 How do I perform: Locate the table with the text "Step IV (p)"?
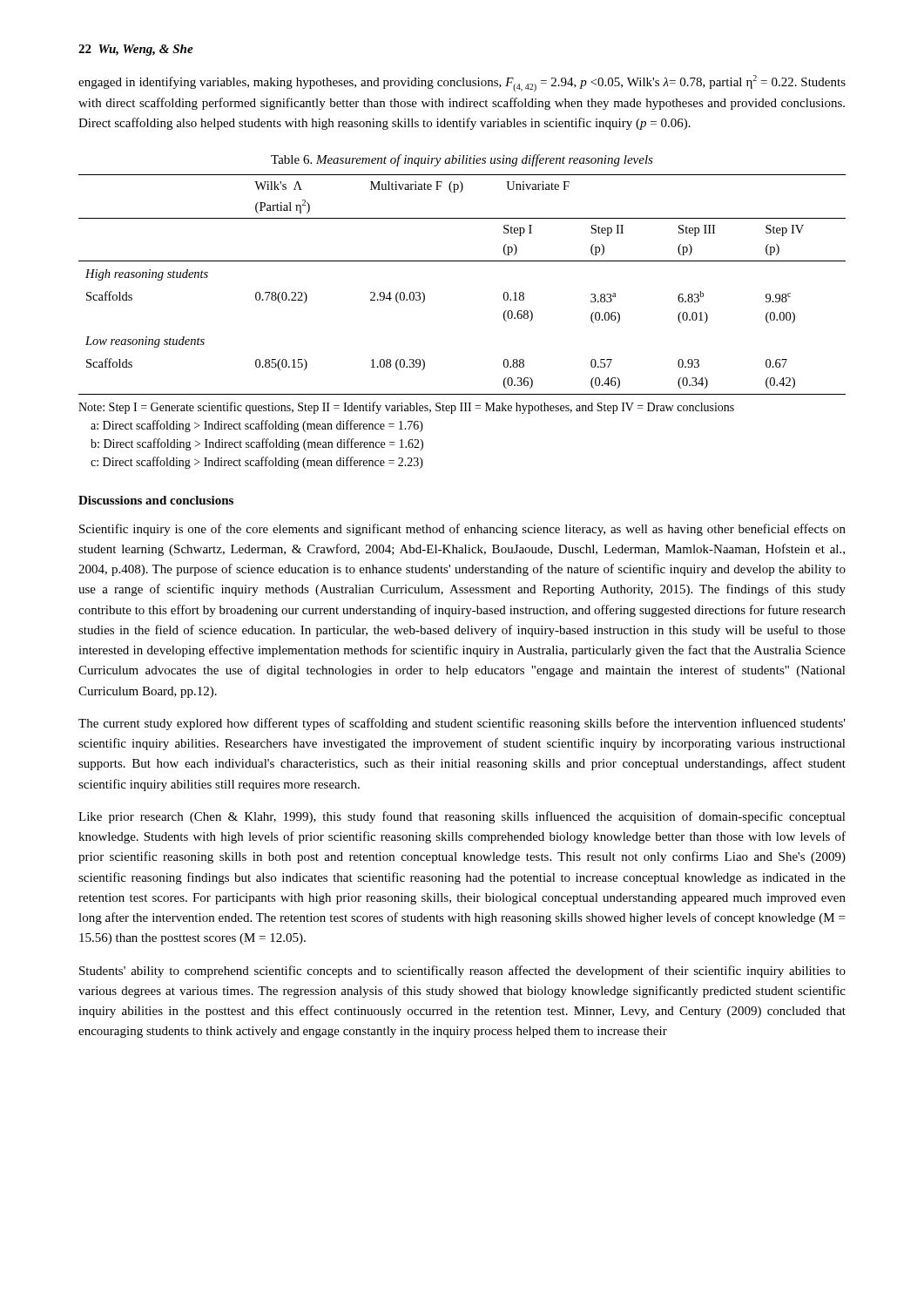(462, 285)
